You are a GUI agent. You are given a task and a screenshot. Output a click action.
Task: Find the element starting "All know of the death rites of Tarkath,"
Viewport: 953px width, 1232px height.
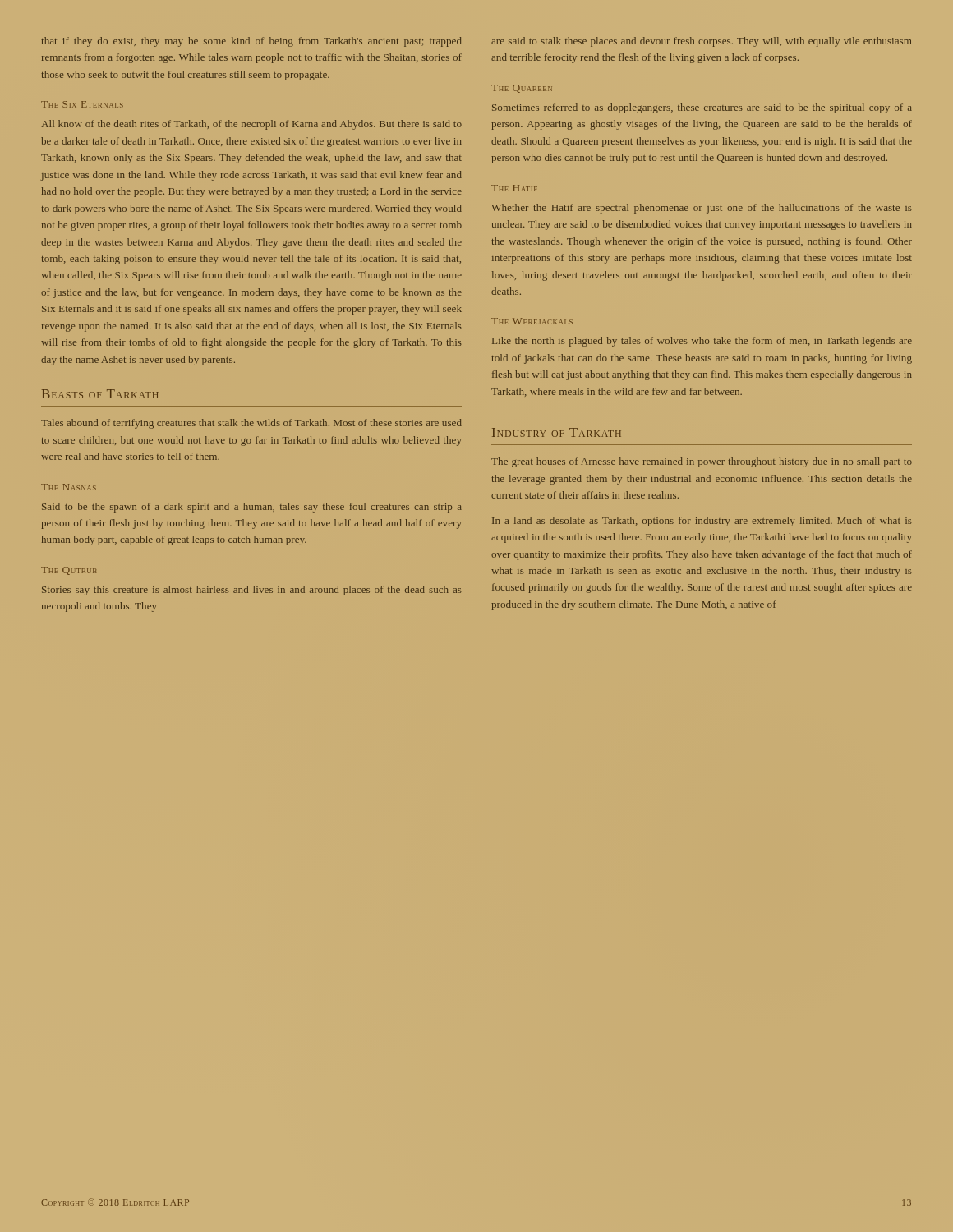pyautogui.click(x=251, y=242)
